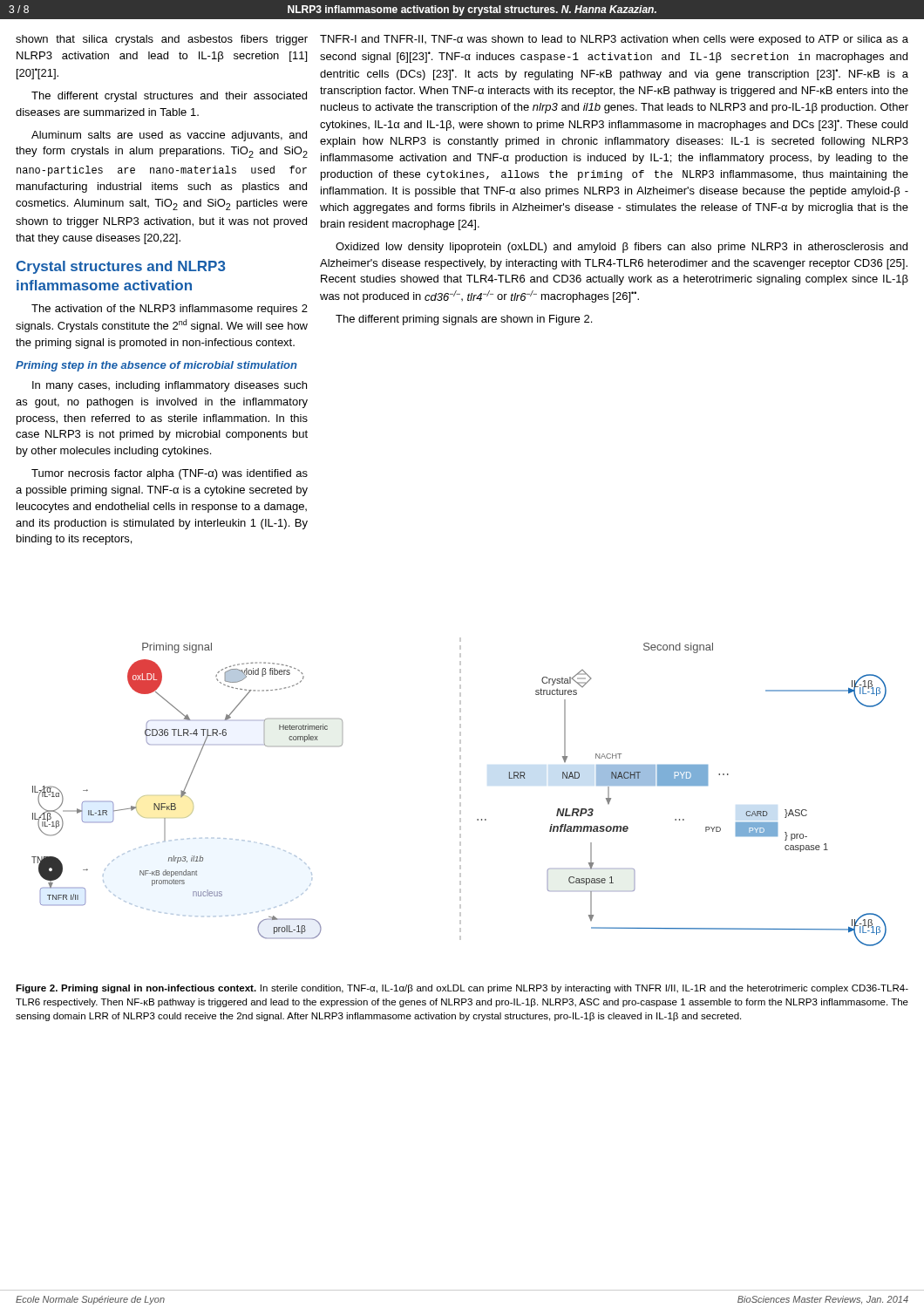Click the passage that begins "TNFR-I and TNFR-II,"
This screenshot has height=1308, width=924.
[614, 132]
